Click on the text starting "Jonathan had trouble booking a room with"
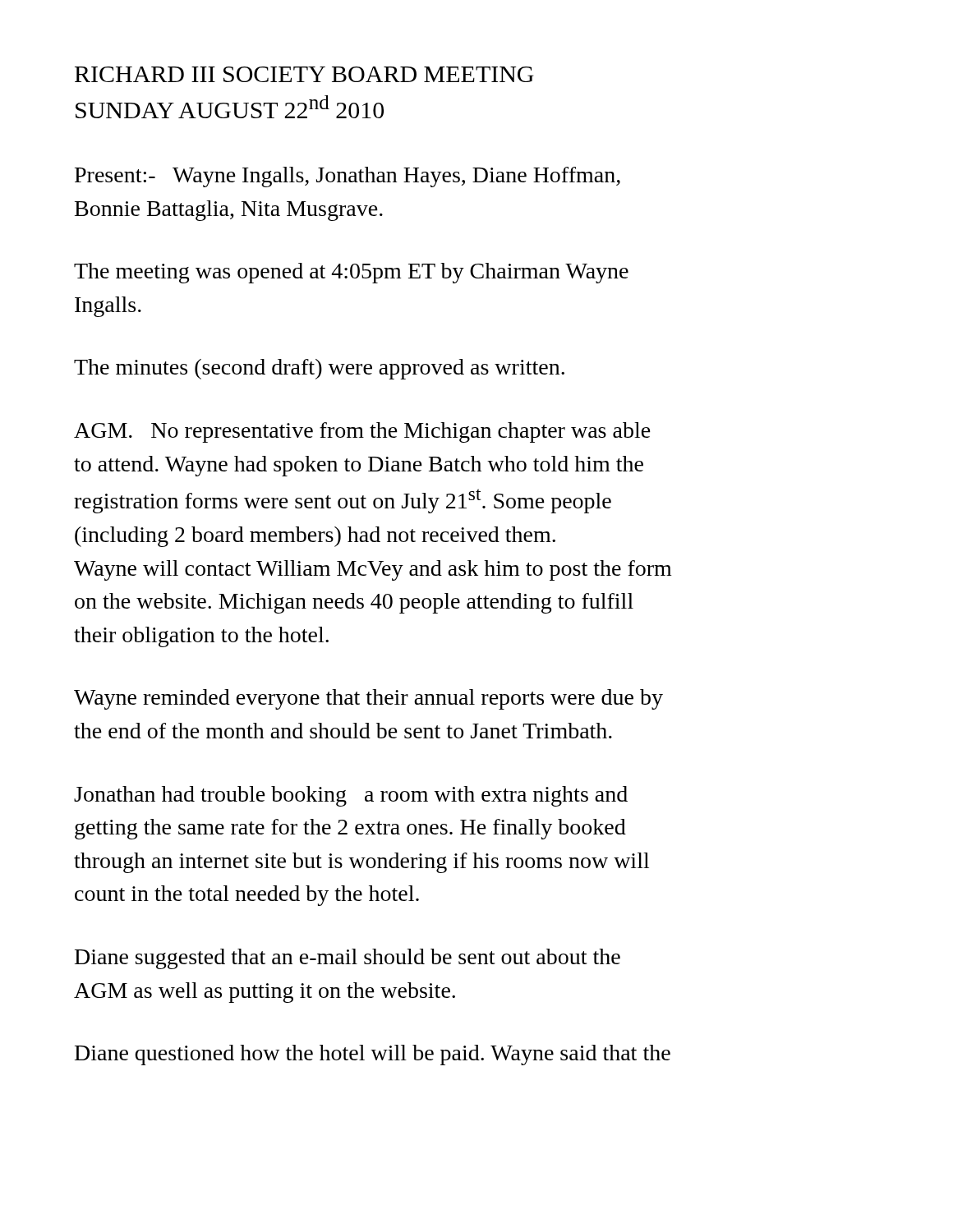 coord(362,844)
